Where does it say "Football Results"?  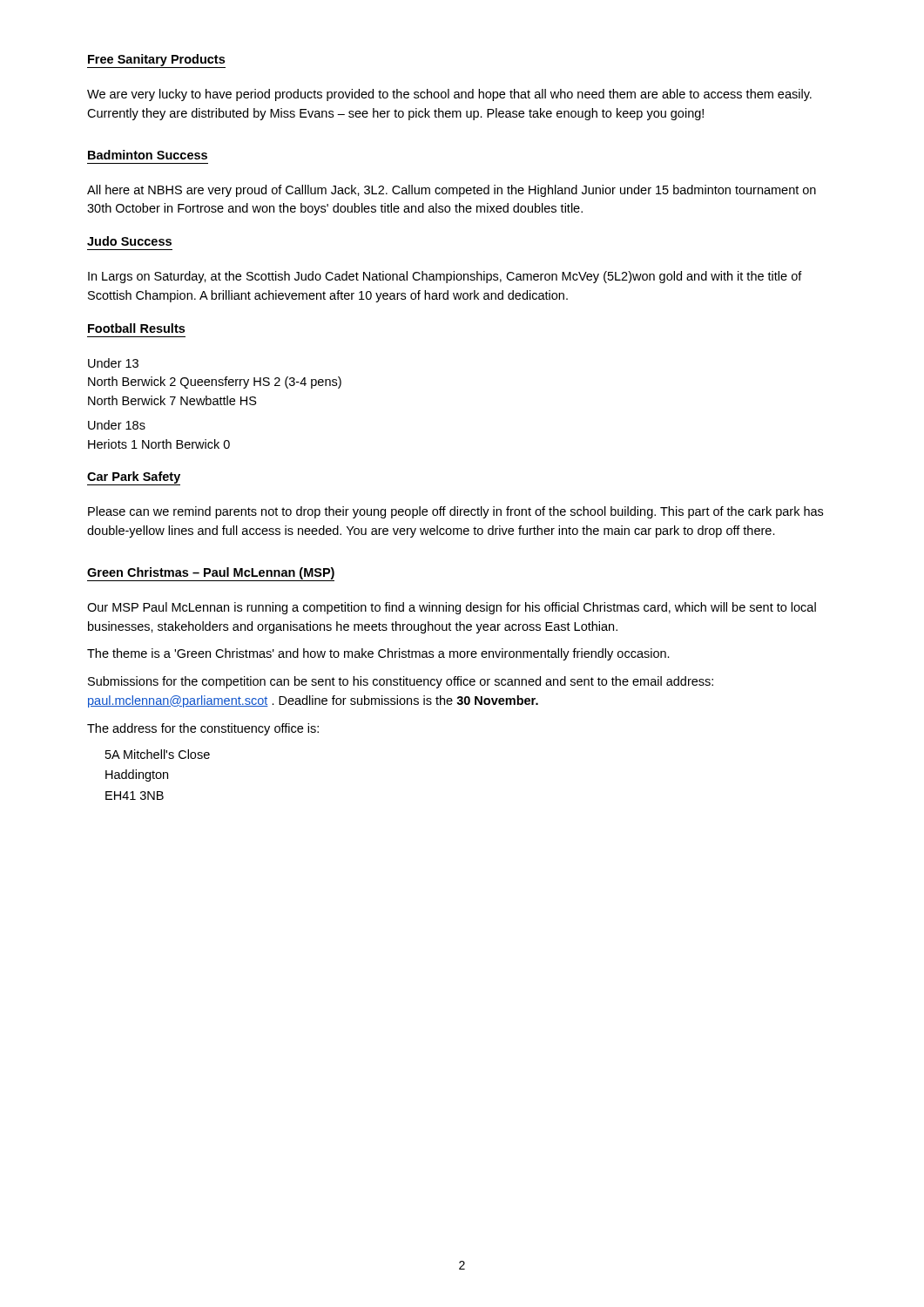click(136, 329)
